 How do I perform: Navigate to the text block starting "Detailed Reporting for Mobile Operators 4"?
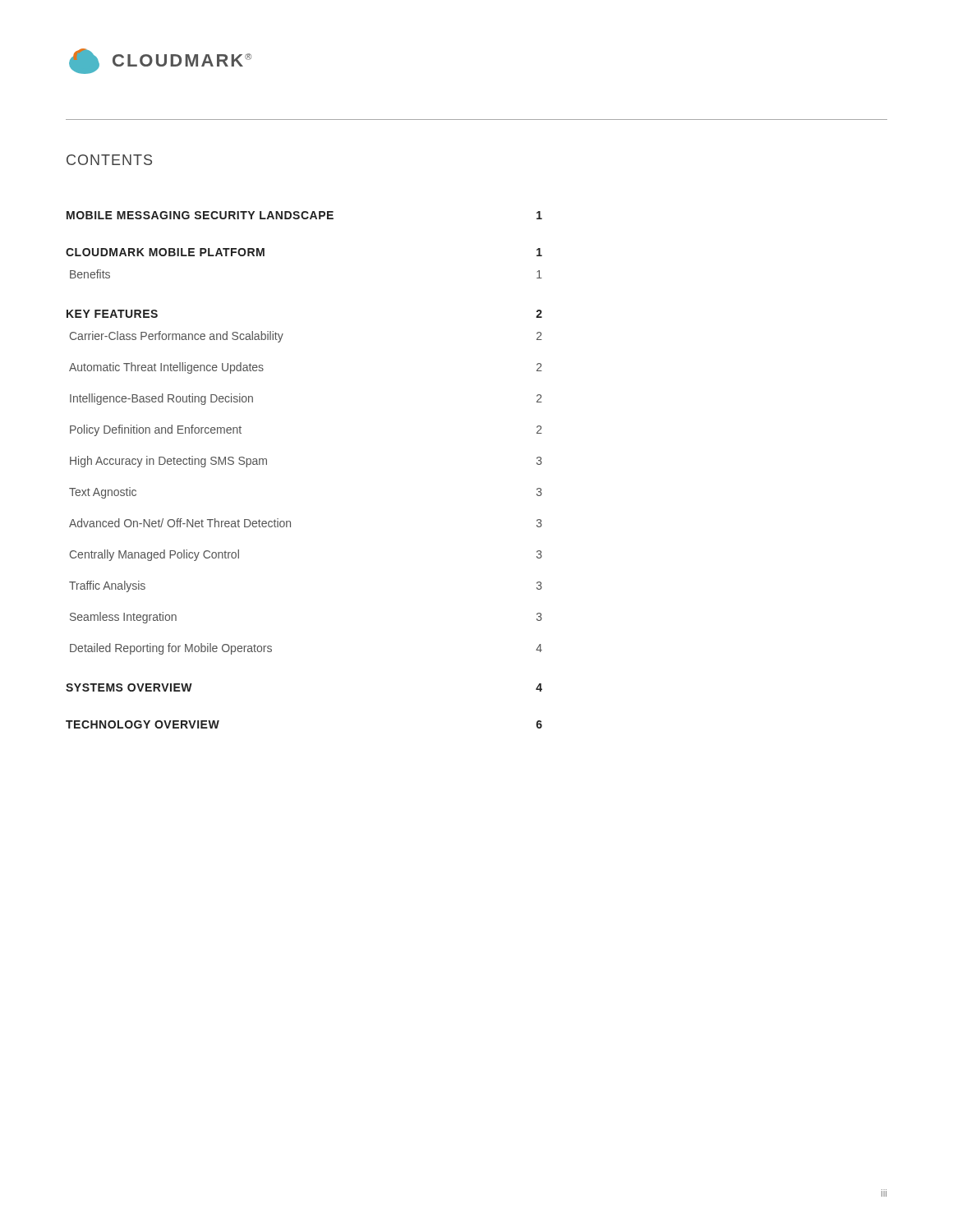(x=172, y=648)
